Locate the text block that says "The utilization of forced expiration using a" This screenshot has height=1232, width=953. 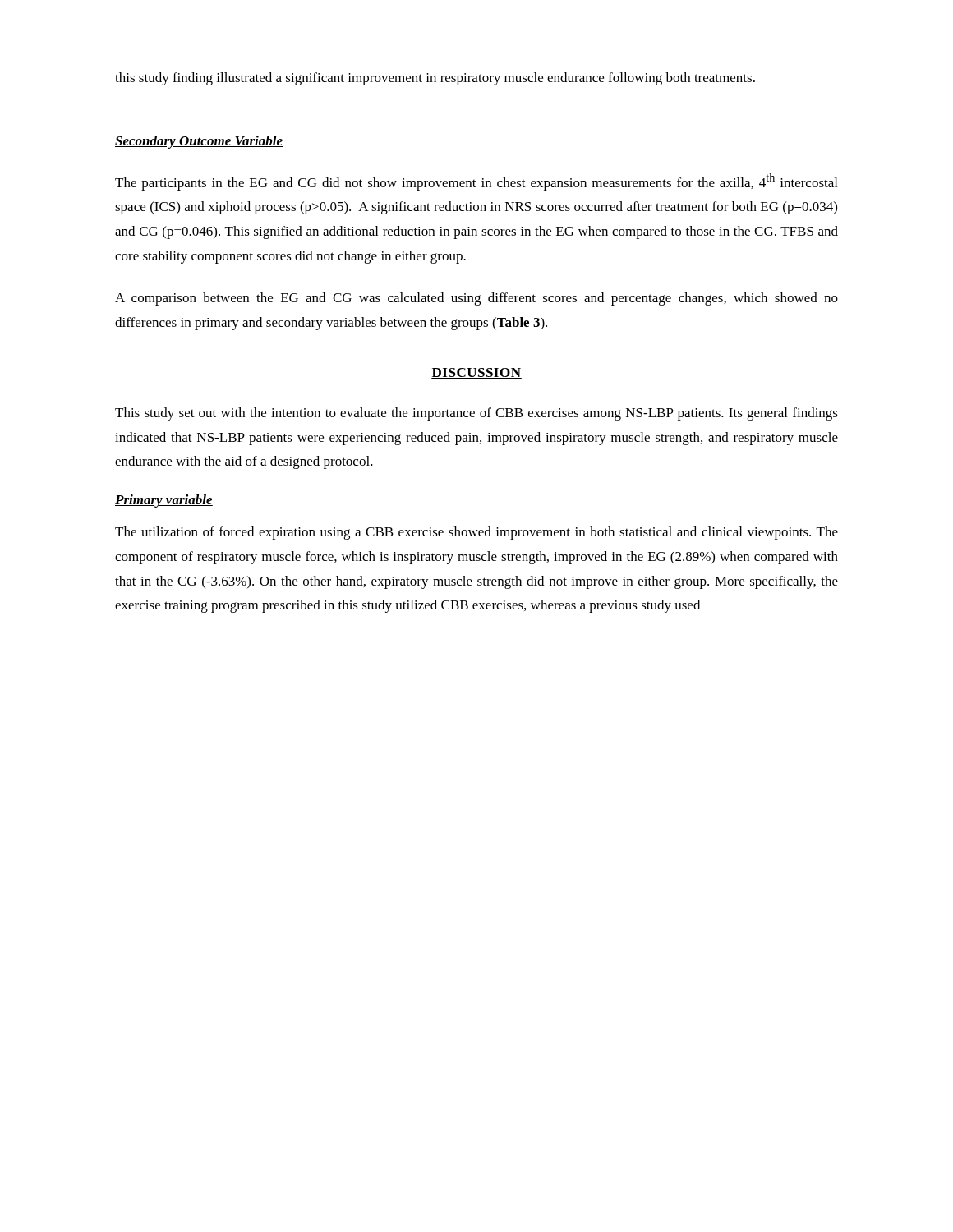476,569
